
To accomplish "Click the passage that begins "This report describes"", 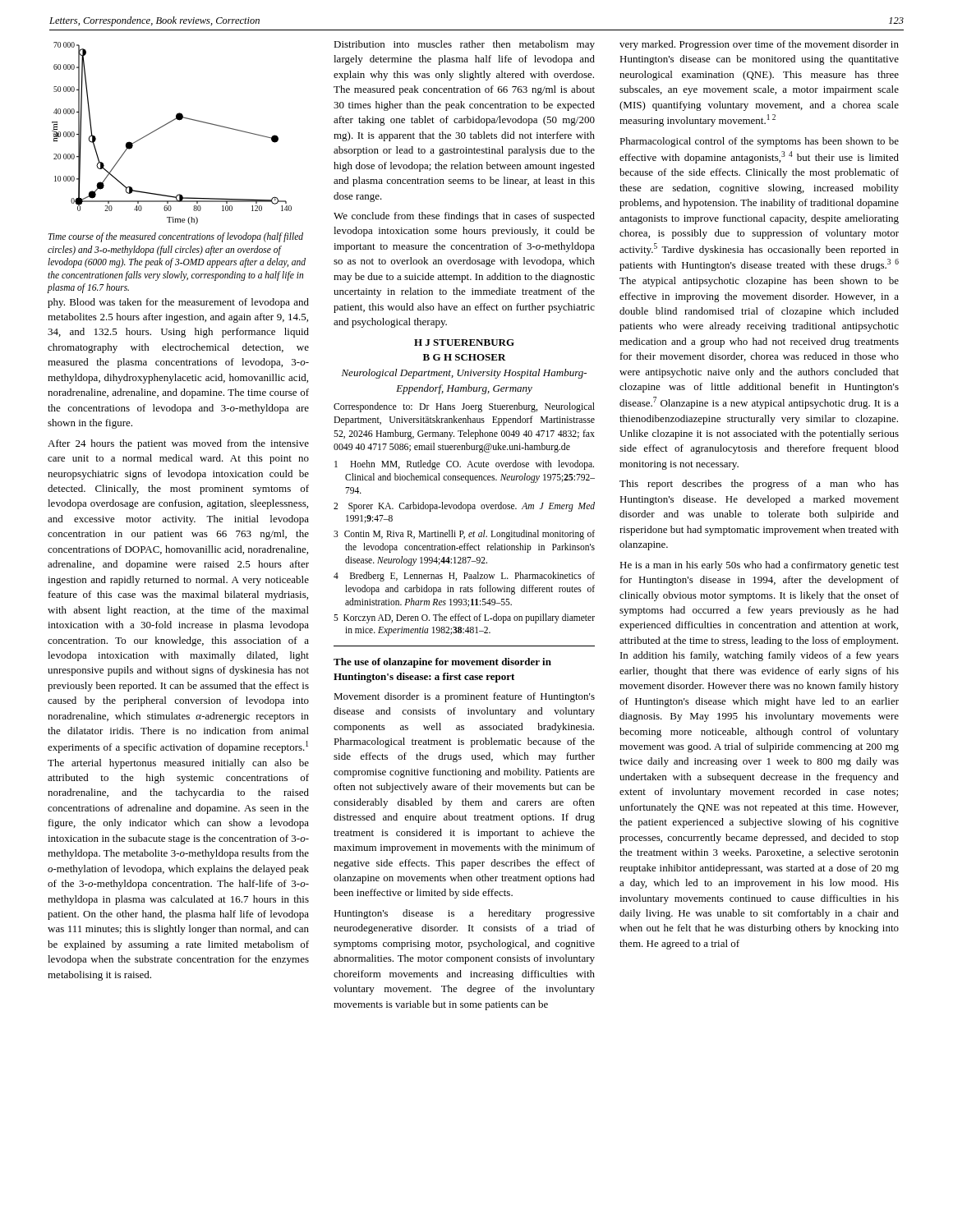I will (x=759, y=514).
